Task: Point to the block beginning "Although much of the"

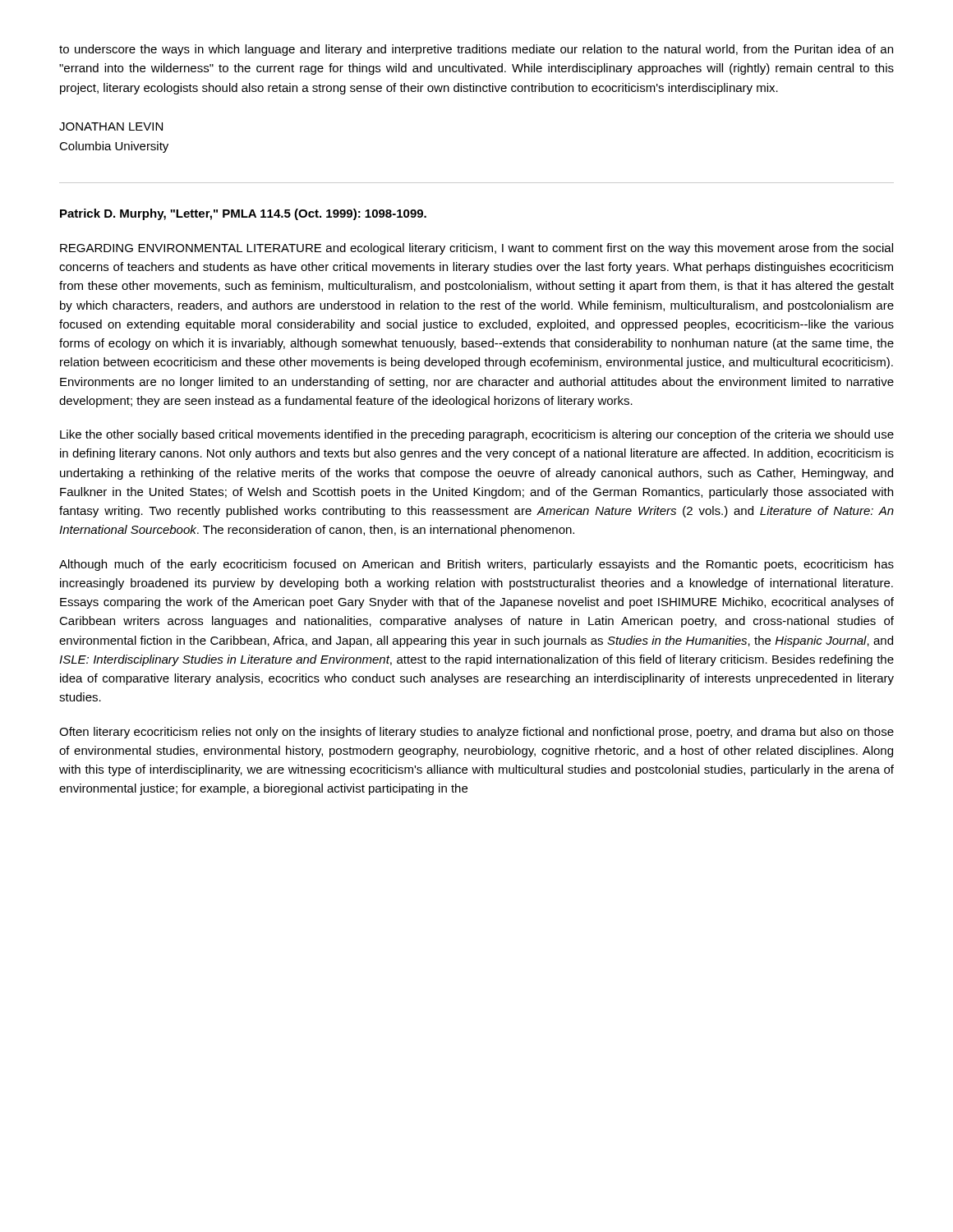Action: click(x=476, y=630)
